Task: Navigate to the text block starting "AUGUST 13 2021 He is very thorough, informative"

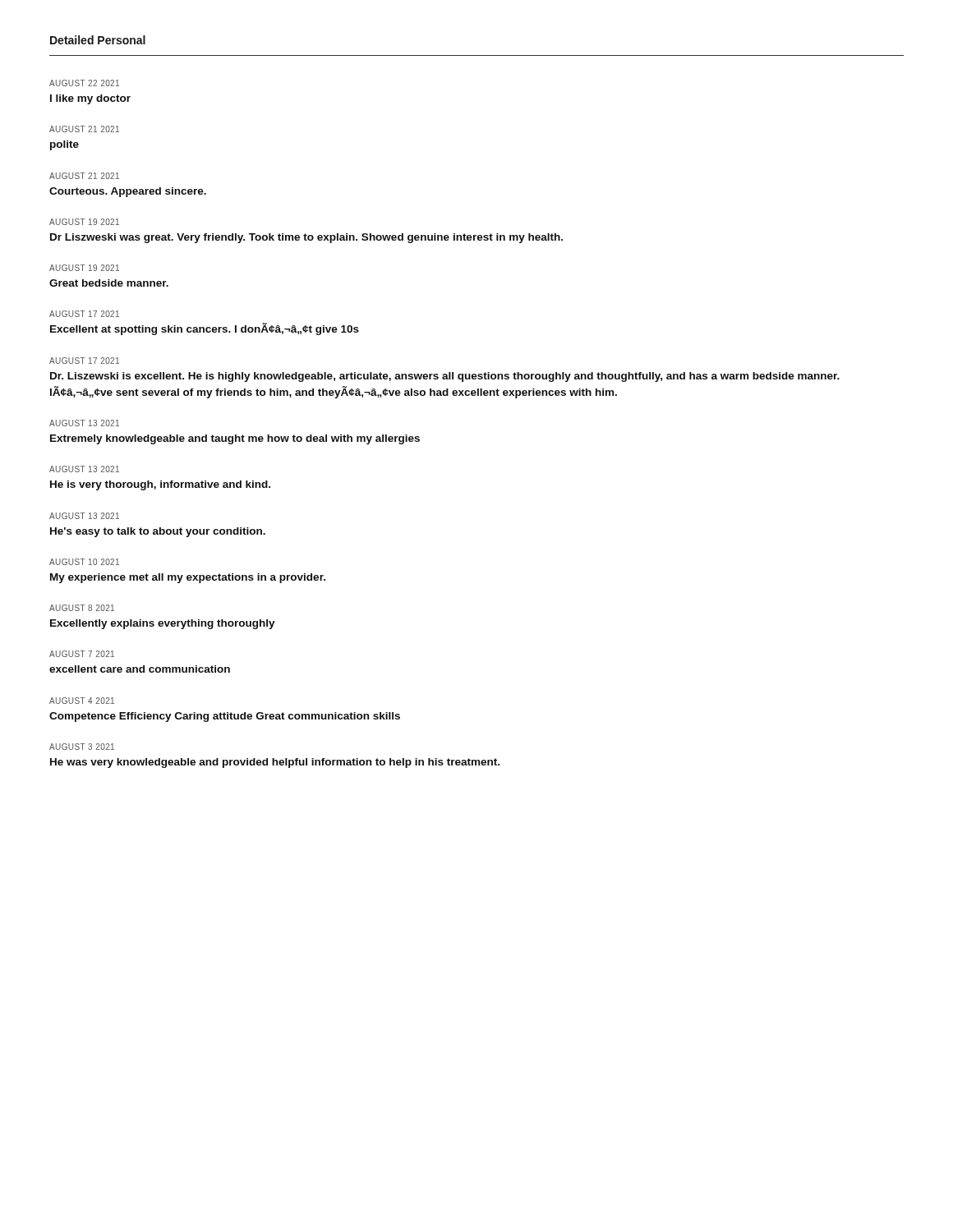Action: [x=84, y=469]
